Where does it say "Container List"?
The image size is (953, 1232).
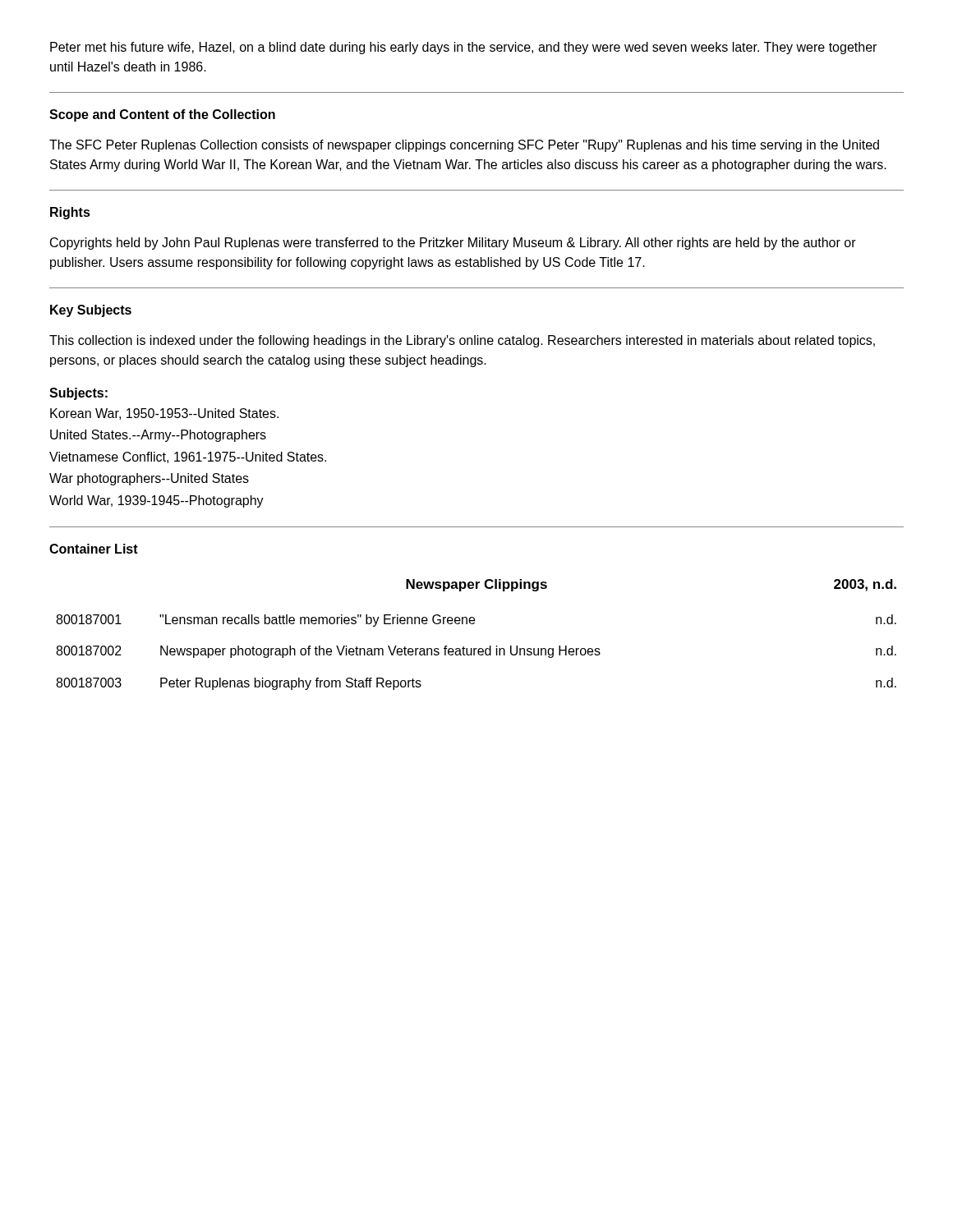pyautogui.click(x=94, y=549)
